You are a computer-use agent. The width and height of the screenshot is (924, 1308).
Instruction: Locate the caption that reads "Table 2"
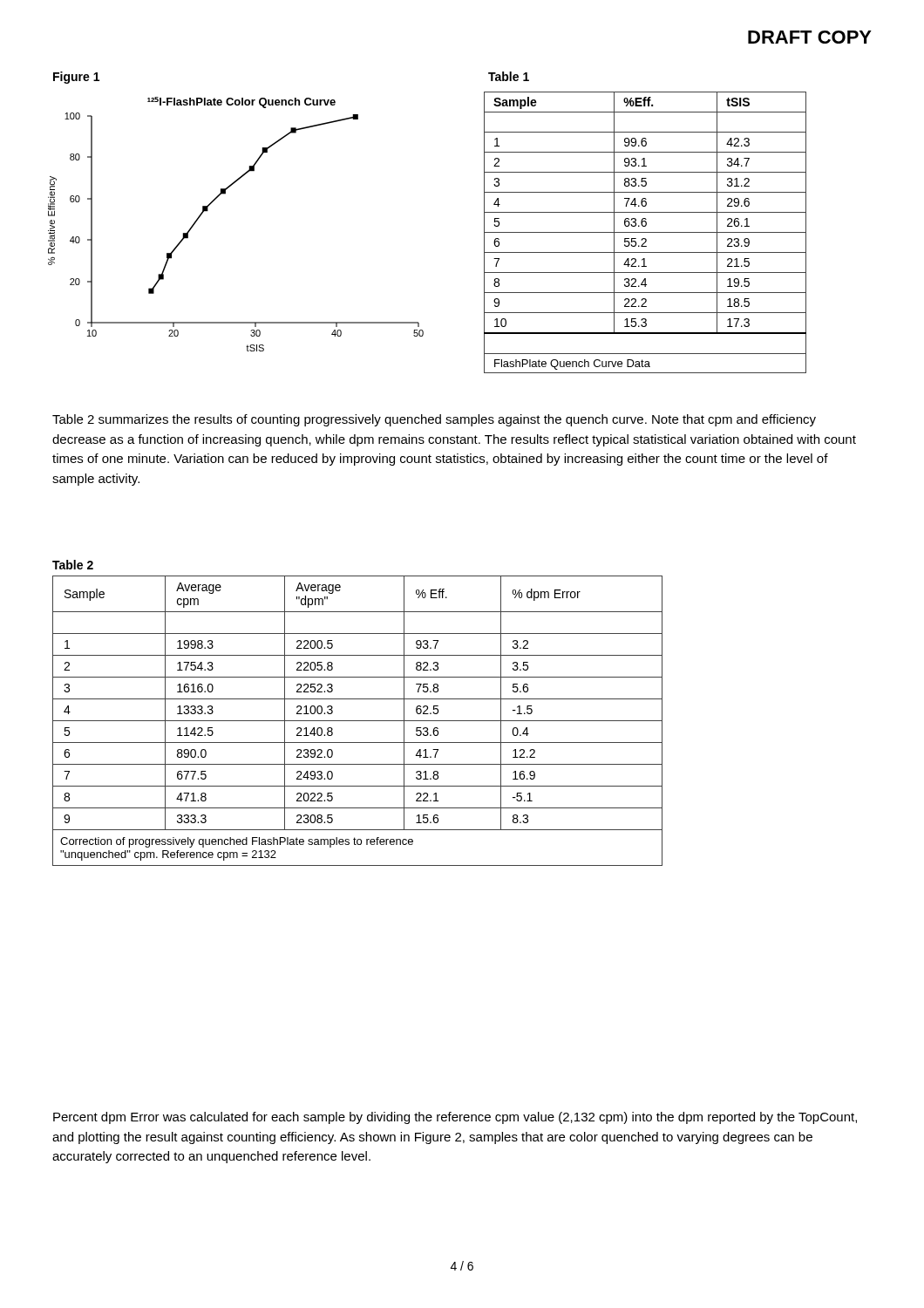click(x=73, y=565)
